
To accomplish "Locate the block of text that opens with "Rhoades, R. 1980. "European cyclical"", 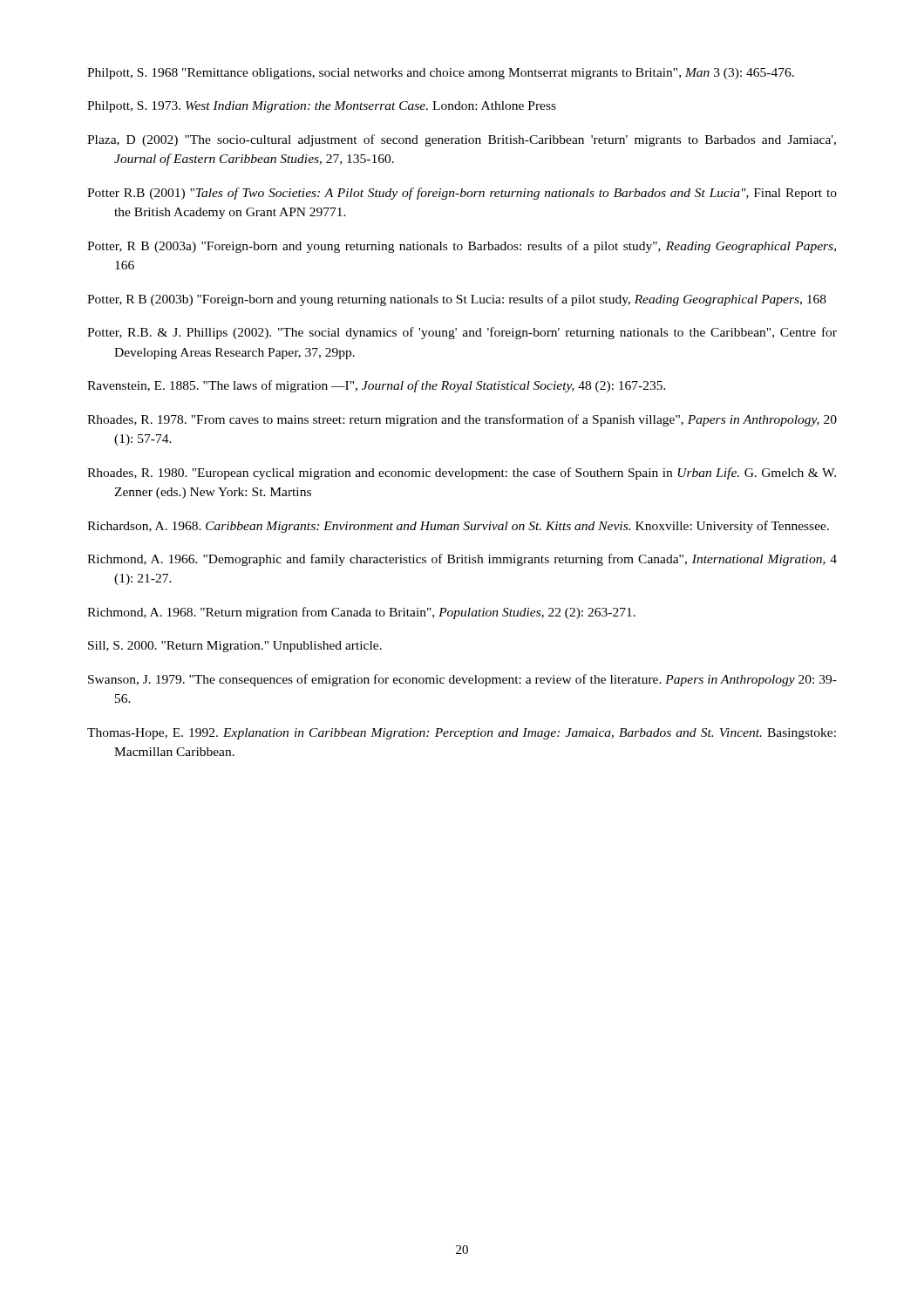I will [x=462, y=482].
